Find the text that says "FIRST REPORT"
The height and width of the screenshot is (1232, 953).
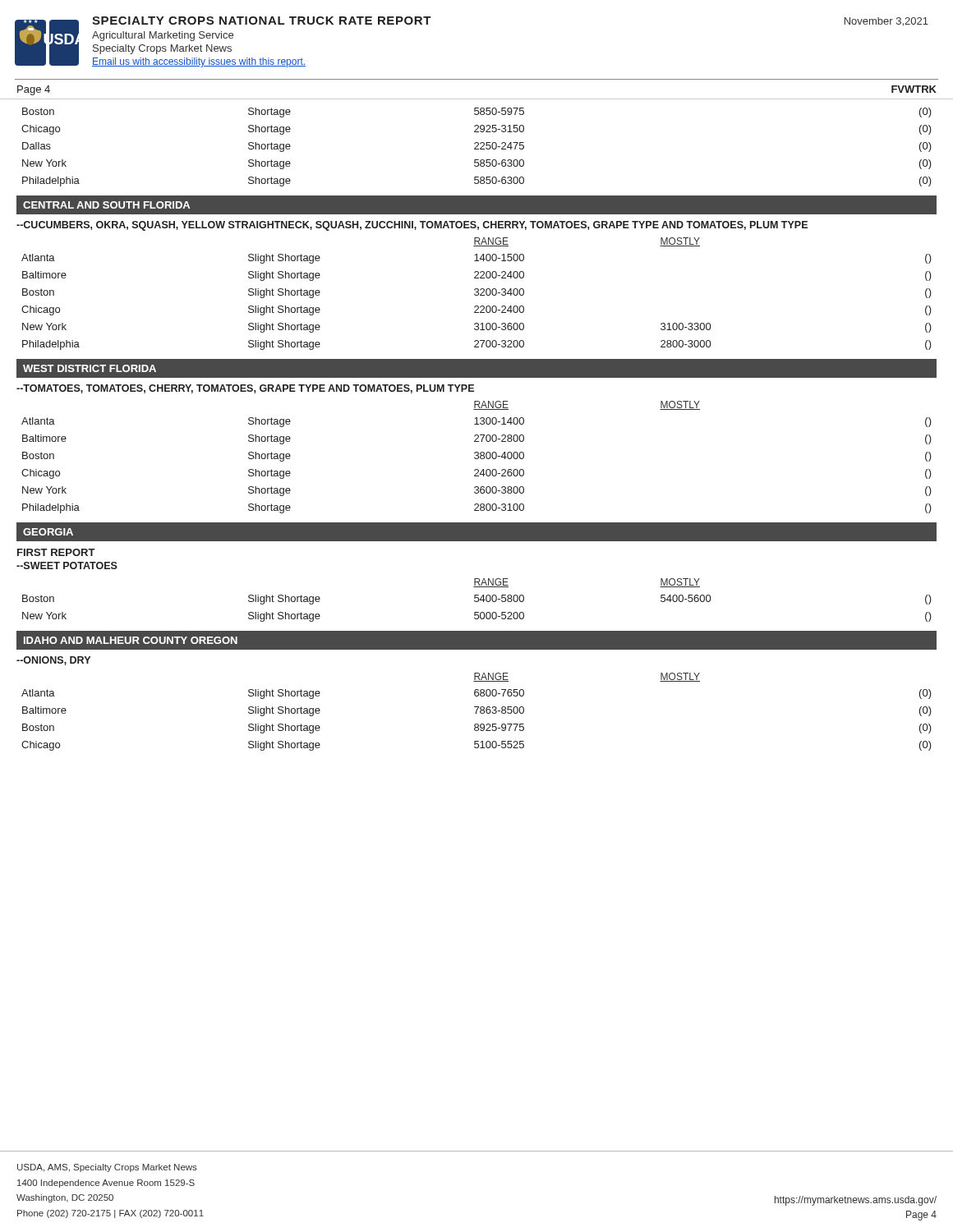56,552
